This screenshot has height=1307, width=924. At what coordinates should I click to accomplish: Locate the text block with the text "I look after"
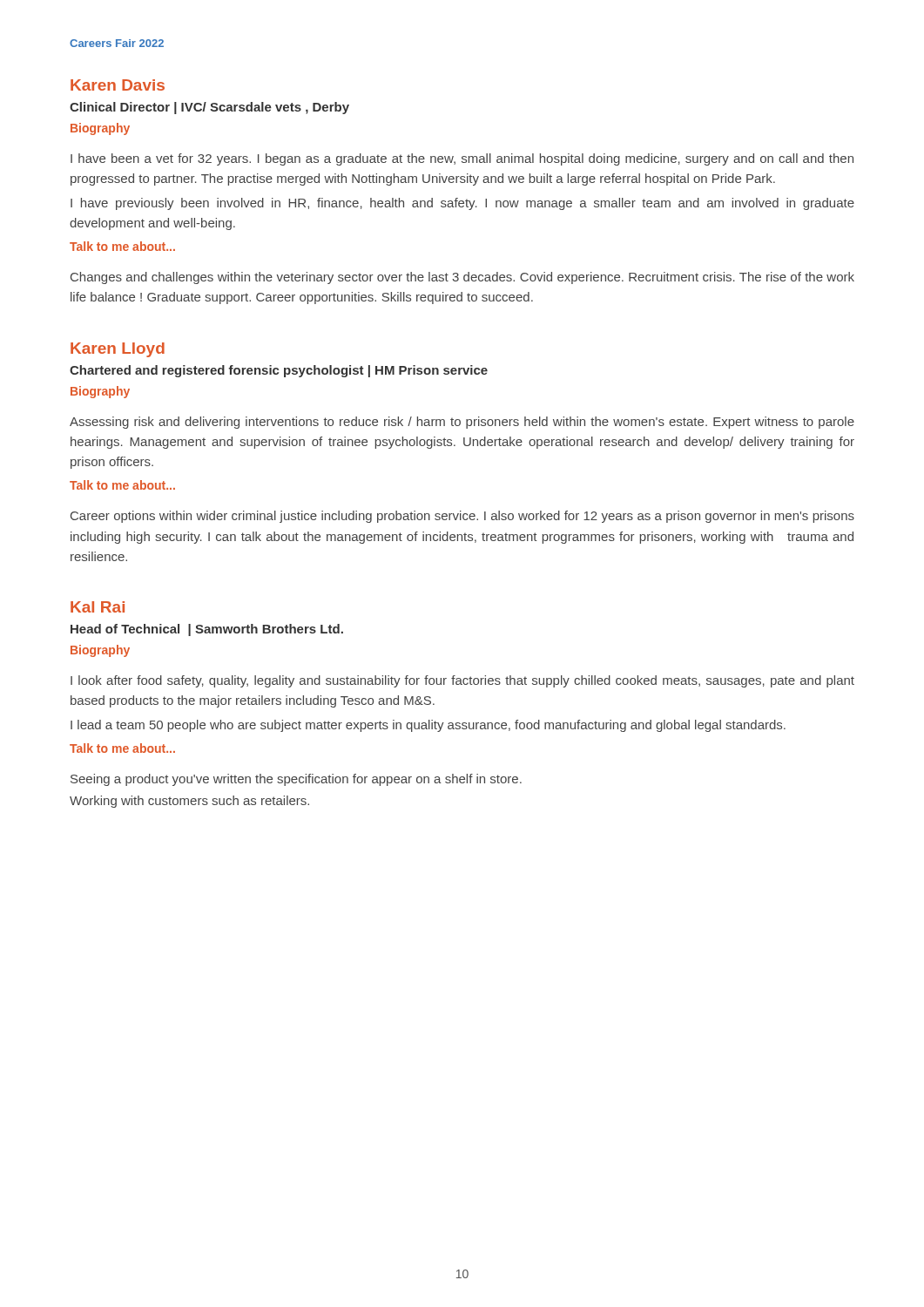click(462, 681)
